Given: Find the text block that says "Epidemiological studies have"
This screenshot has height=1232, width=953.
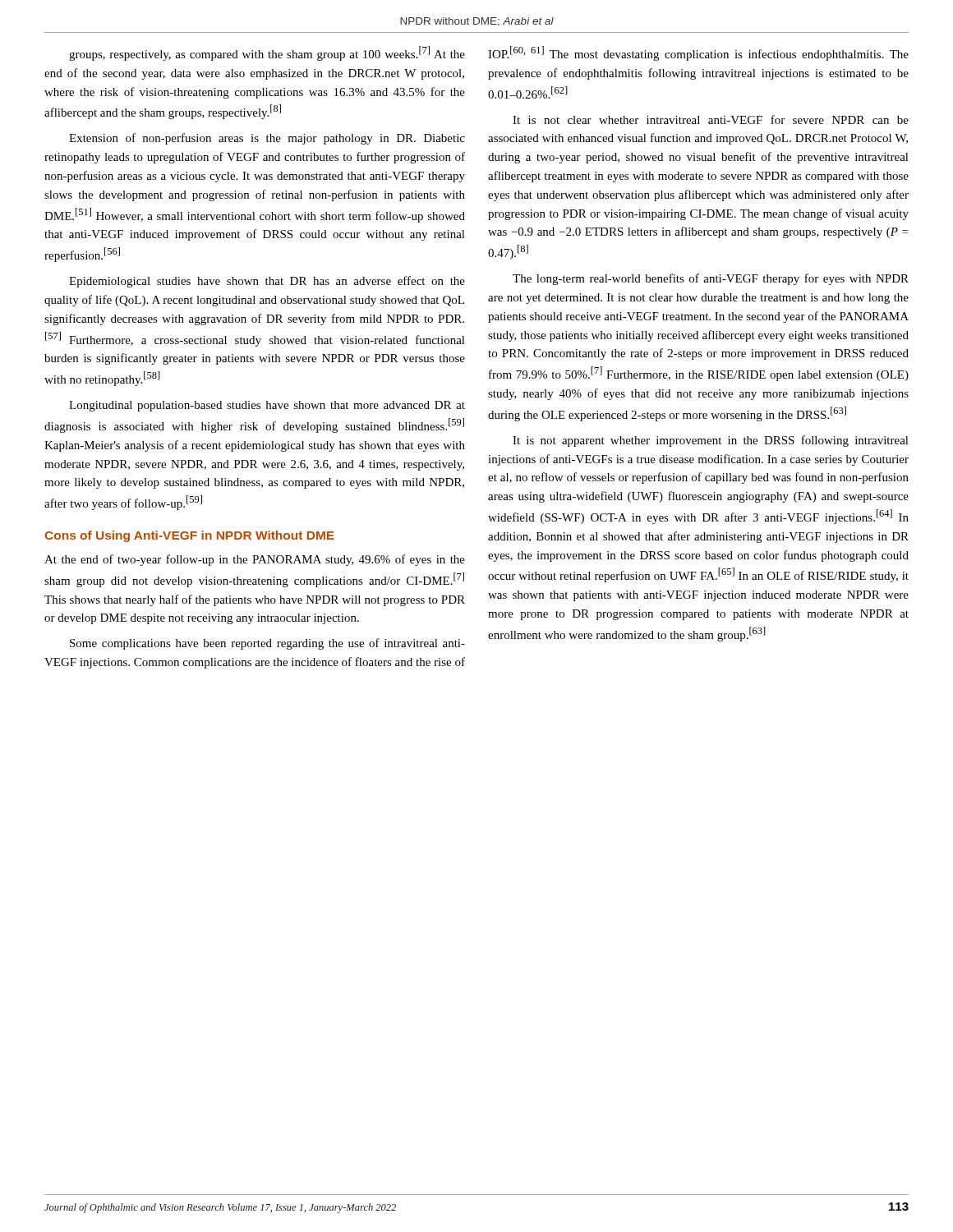Looking at the screenshot, I should point(255,330).
